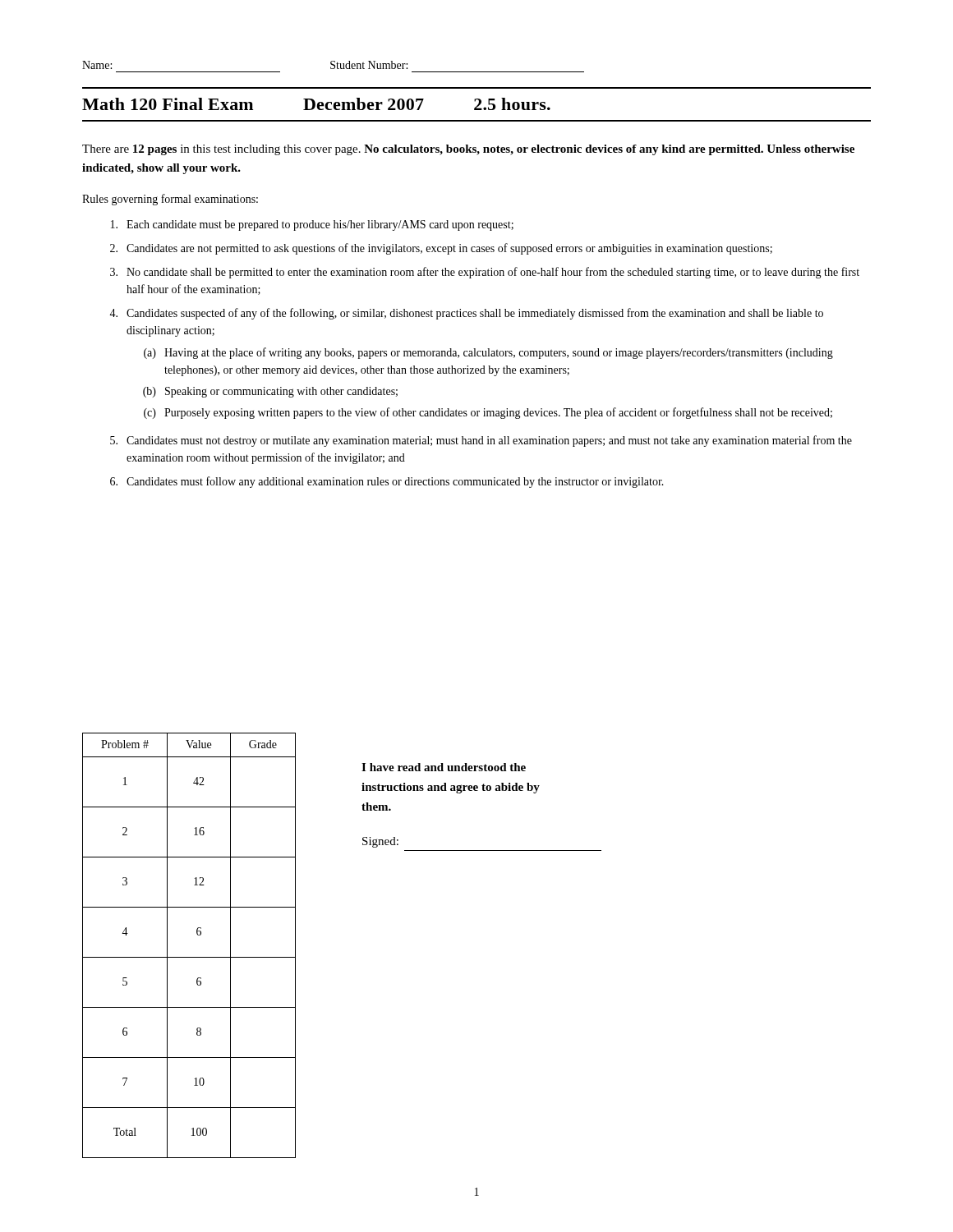Screen dimensions: 1232x953
Task: Find the text starting "2. Candidates are not permitted to ask questions"
Action: pyautogui.click(x=476, y=248)
